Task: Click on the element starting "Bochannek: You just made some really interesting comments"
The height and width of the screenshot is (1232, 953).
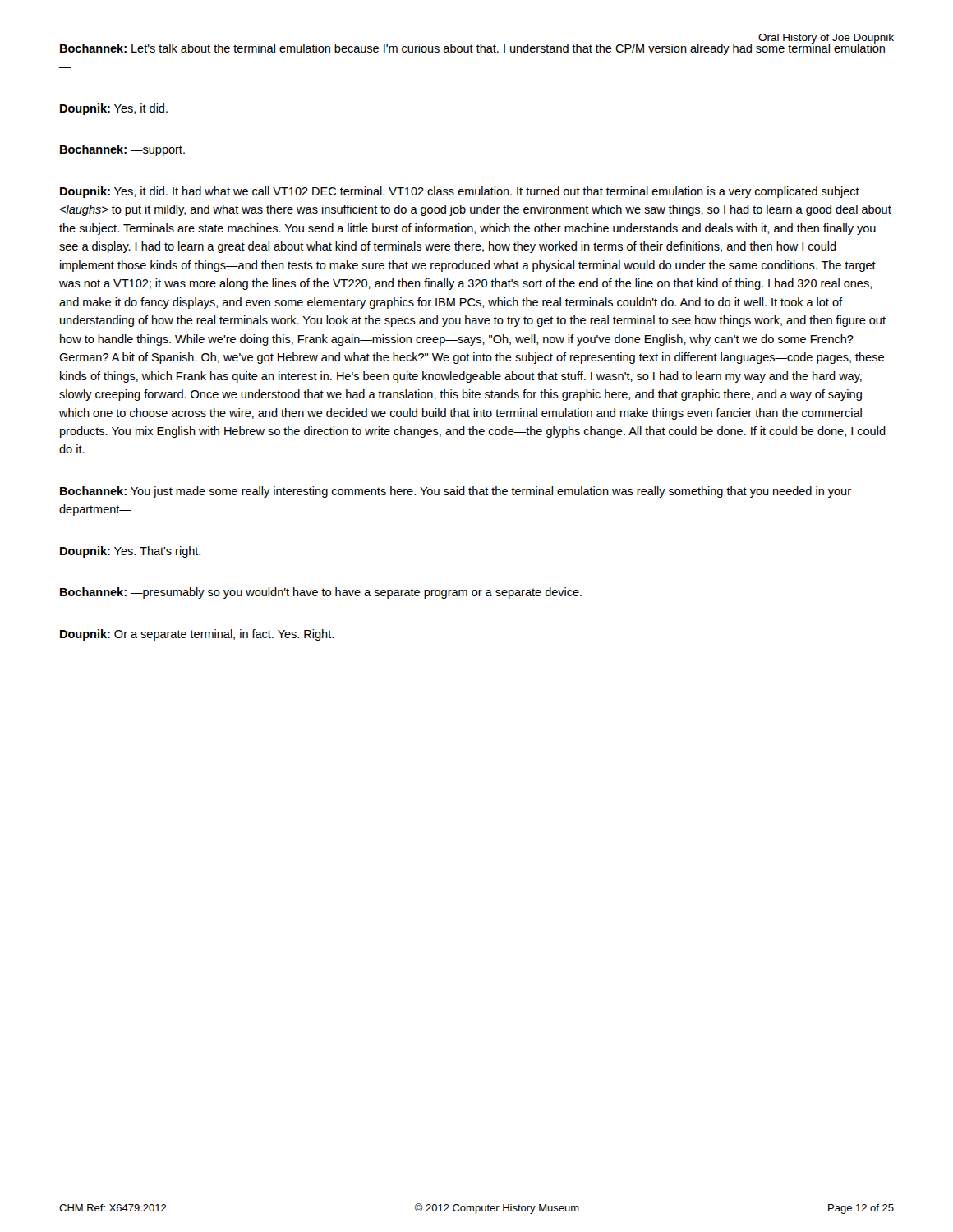Action: [x=455, y=500]
